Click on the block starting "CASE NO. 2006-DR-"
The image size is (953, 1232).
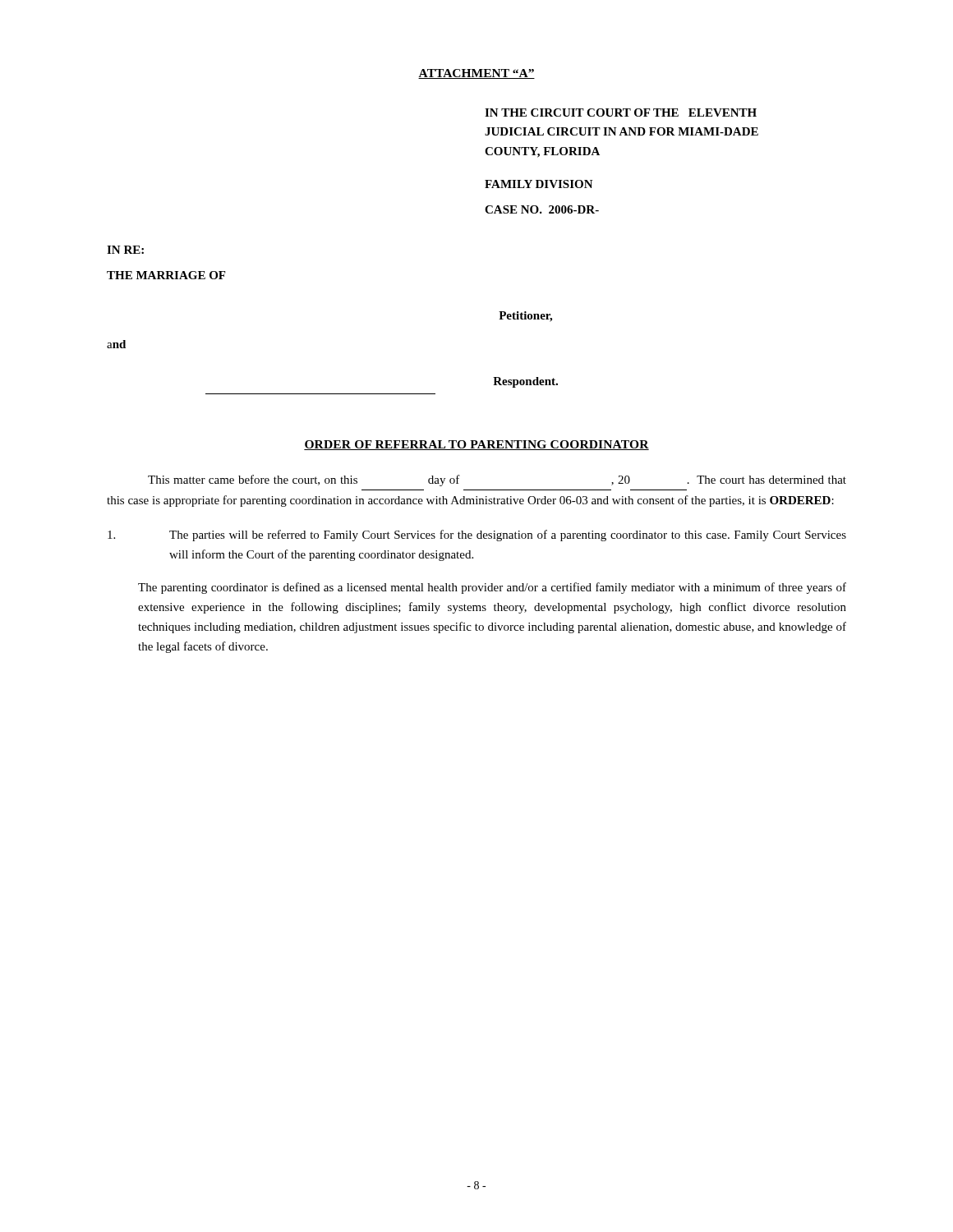click(542, 209)
